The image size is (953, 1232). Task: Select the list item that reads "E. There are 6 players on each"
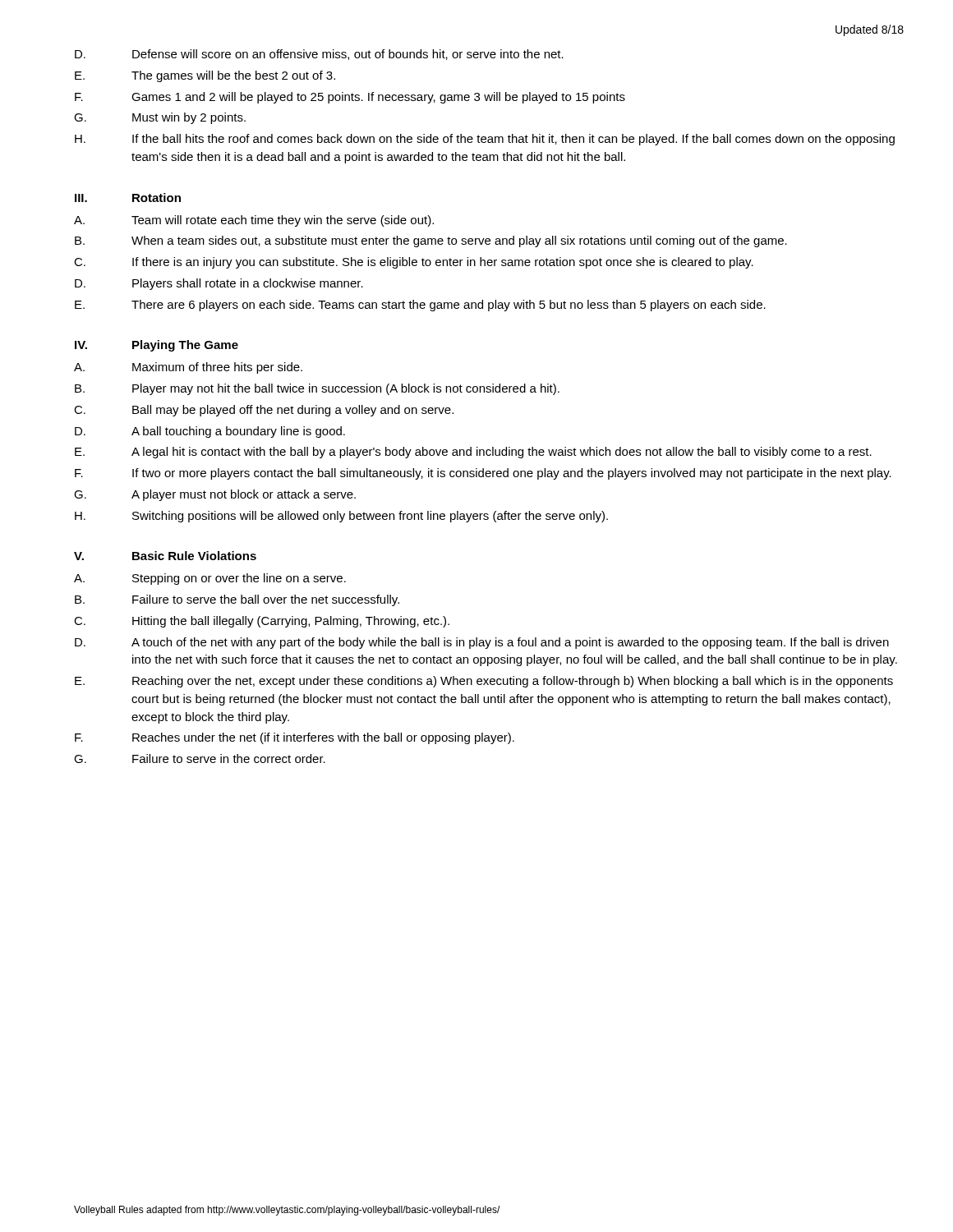[x=489, y=304]
